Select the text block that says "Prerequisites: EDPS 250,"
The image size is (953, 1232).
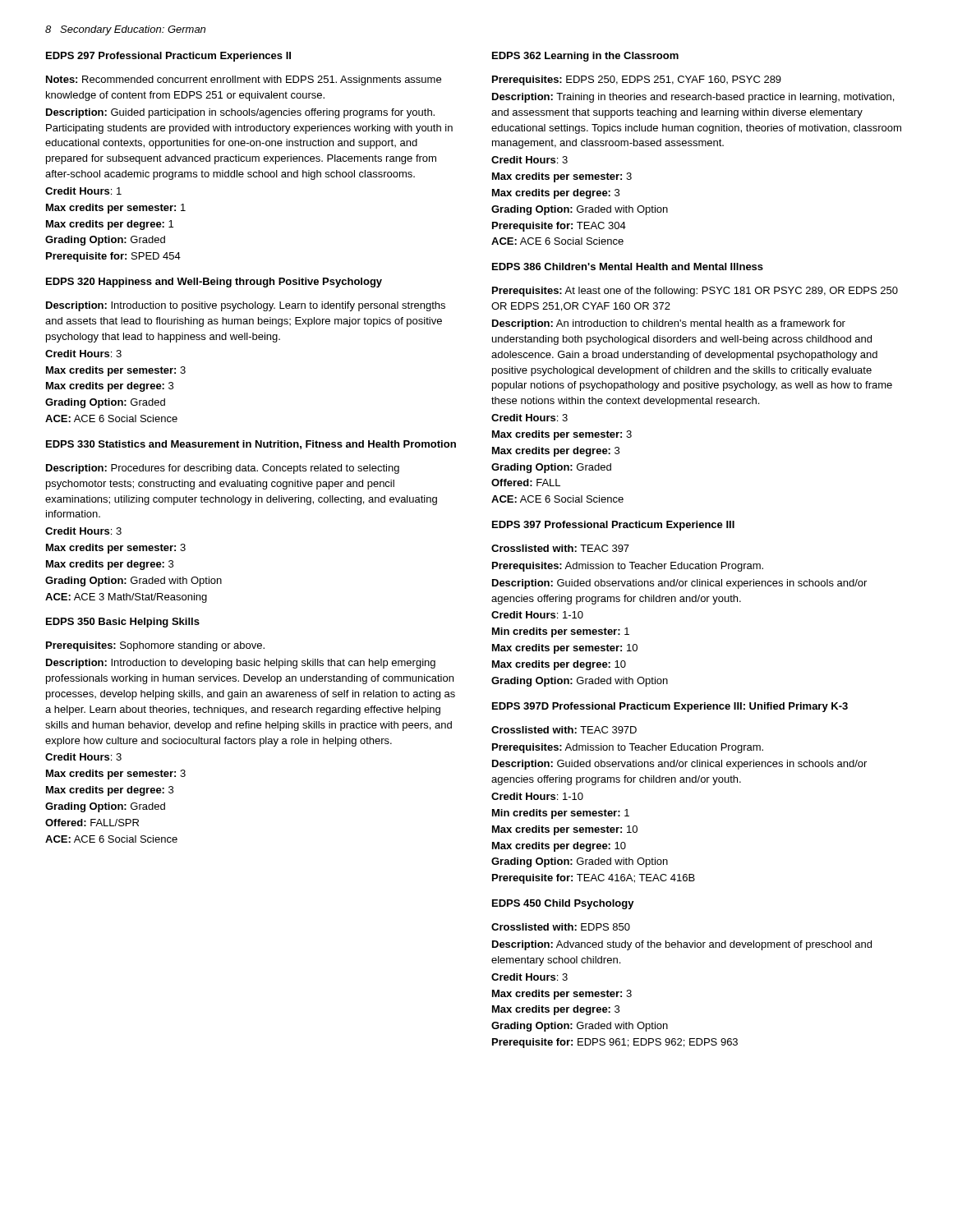(637, 80)
